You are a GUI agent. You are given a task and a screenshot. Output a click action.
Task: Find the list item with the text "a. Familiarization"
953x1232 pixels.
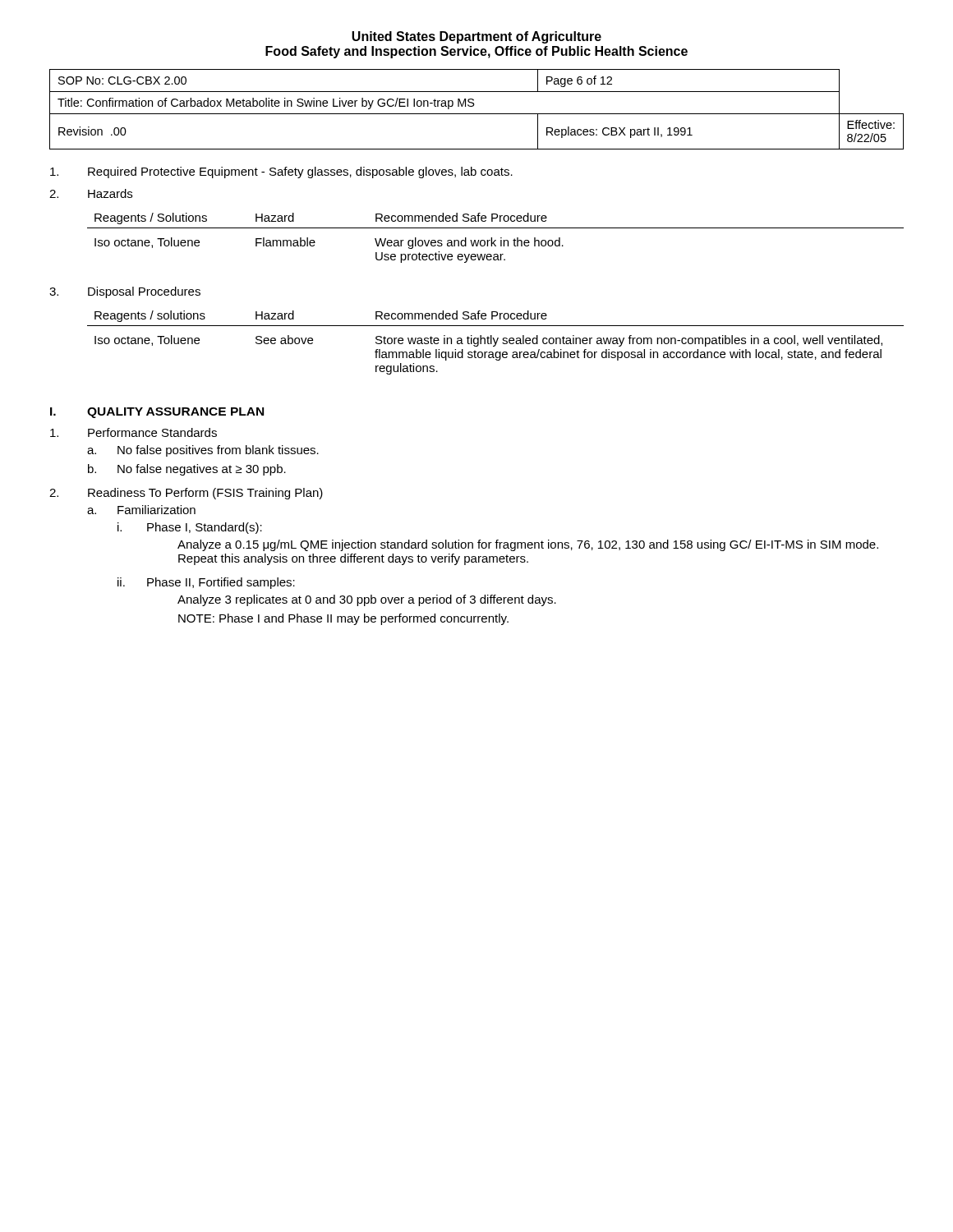pos(141,510)
